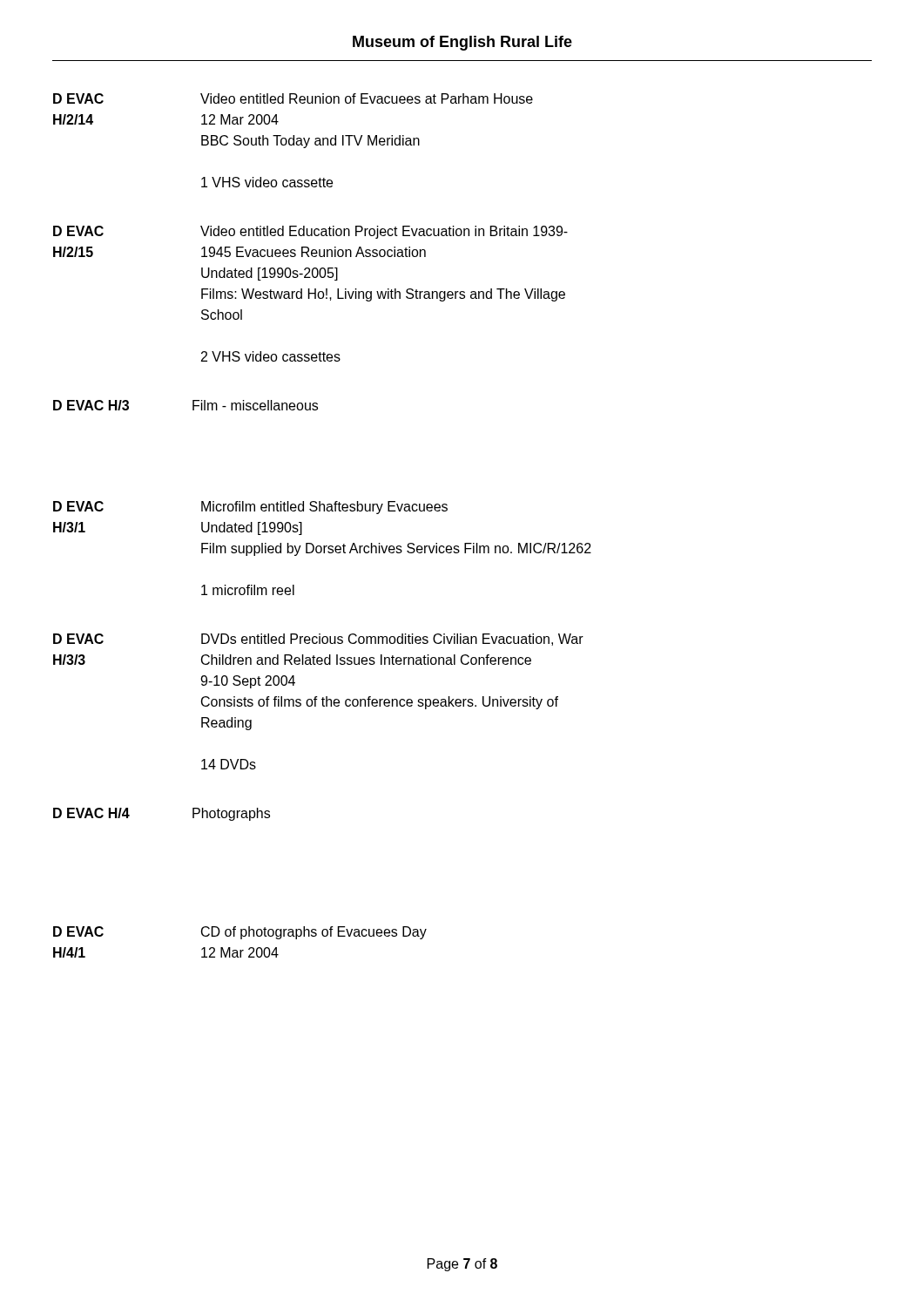Select the list item that says "D EVACH/4/1 CD of photographs of Evacuees"
Screen dimensions: 1307x924
(240, 933)
